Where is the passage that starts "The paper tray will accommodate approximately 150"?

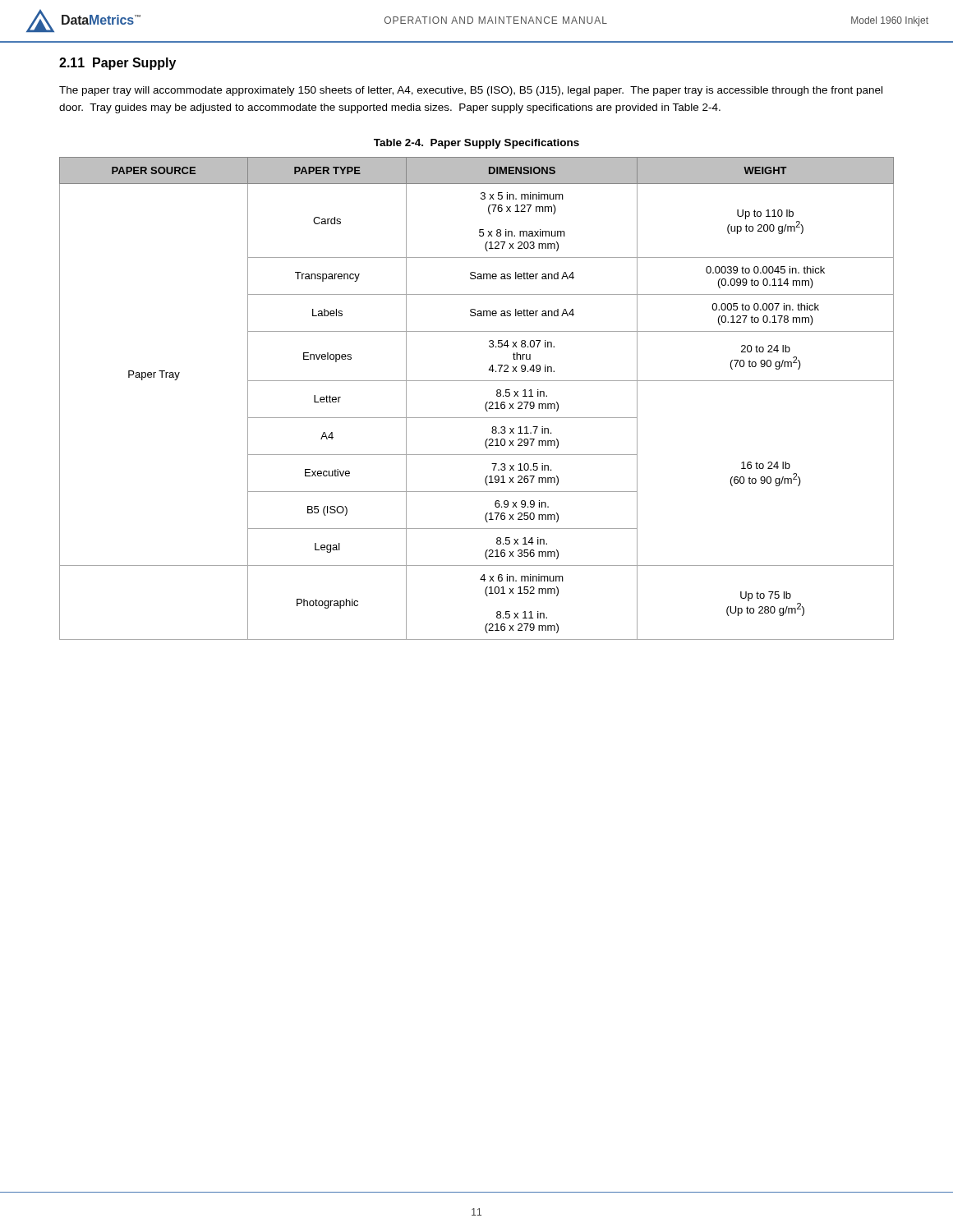(x=471, y=98)
